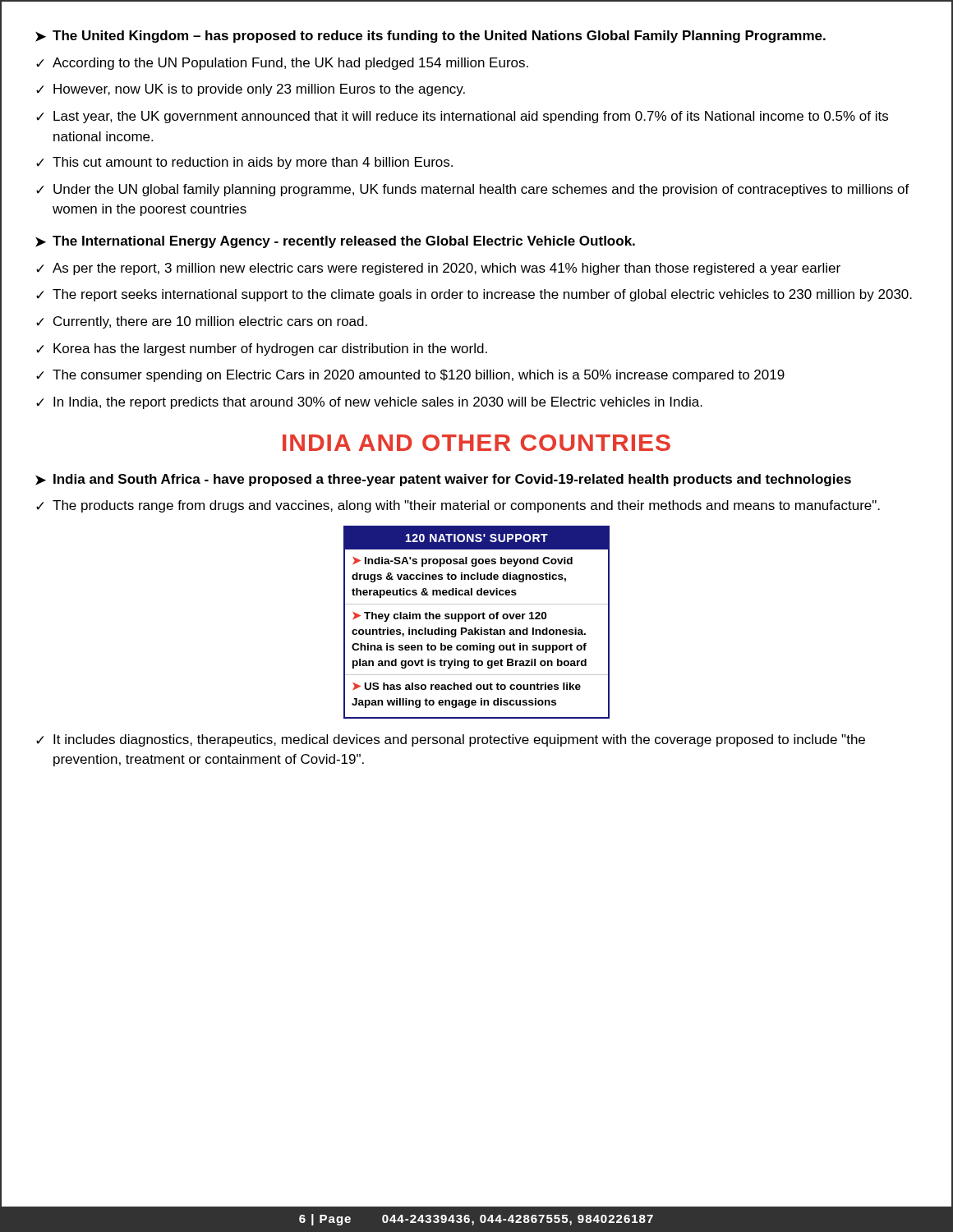This screenshot has width=953, height=1232.
Task: Point to the block beginning "✓ According to the"
Action: [282, 64]
